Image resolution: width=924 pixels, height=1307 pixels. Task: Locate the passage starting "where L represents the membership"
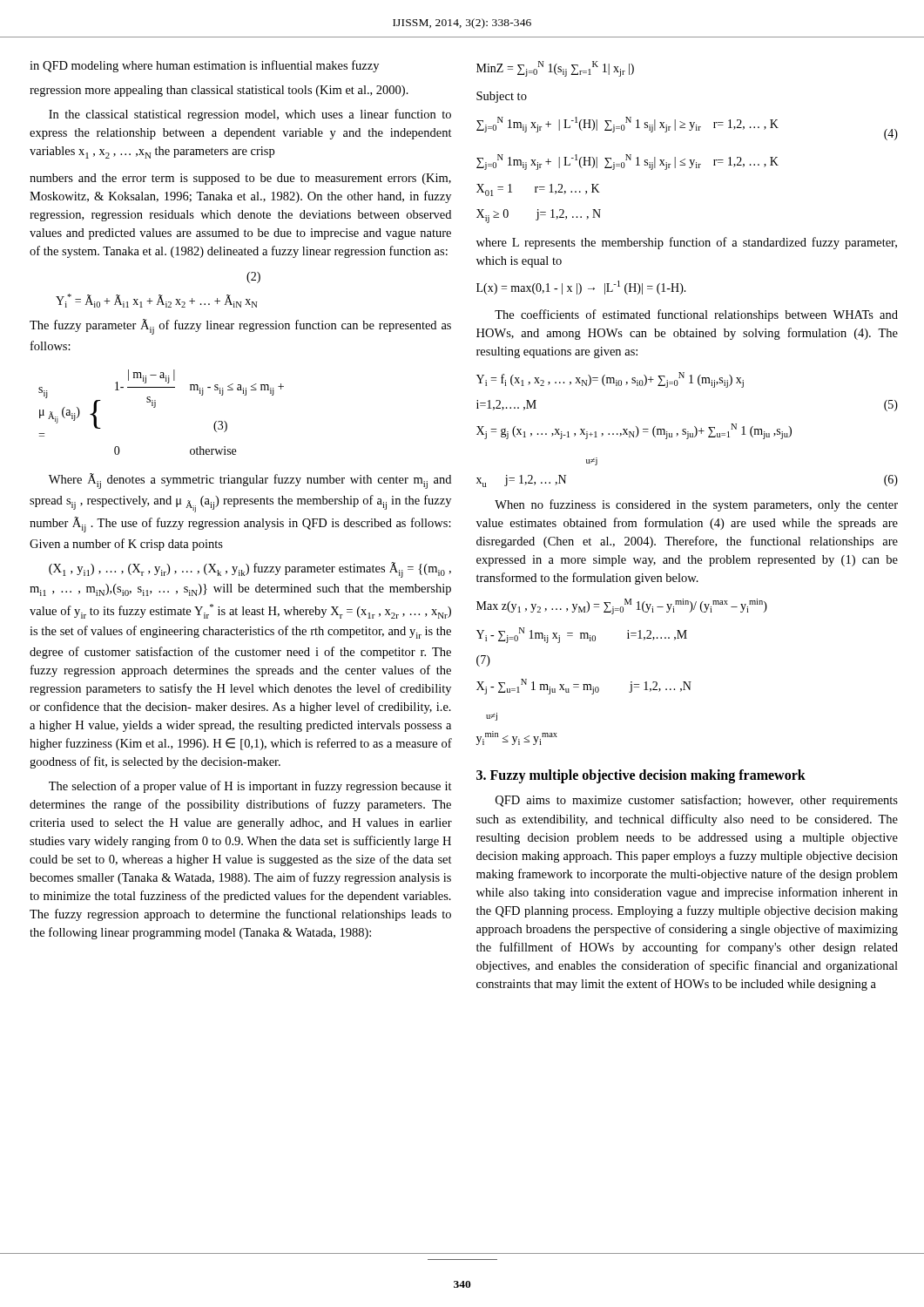pyautogui.click(x=687, y=252)
